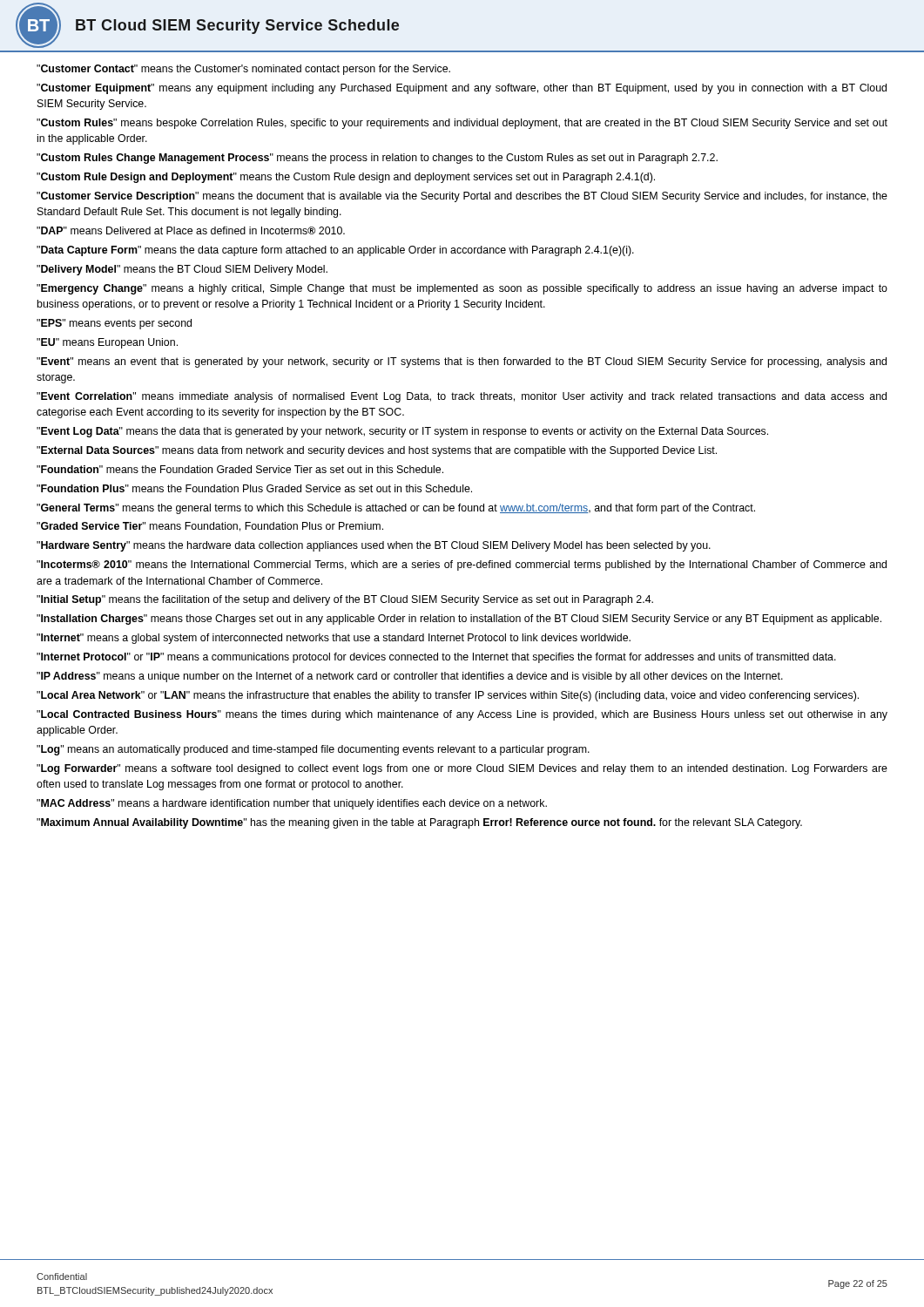Click on the region starting ""Log Forwarder" means a software tool"
This screenshot has height=1307, width=924.
click(x=462, y=776)
